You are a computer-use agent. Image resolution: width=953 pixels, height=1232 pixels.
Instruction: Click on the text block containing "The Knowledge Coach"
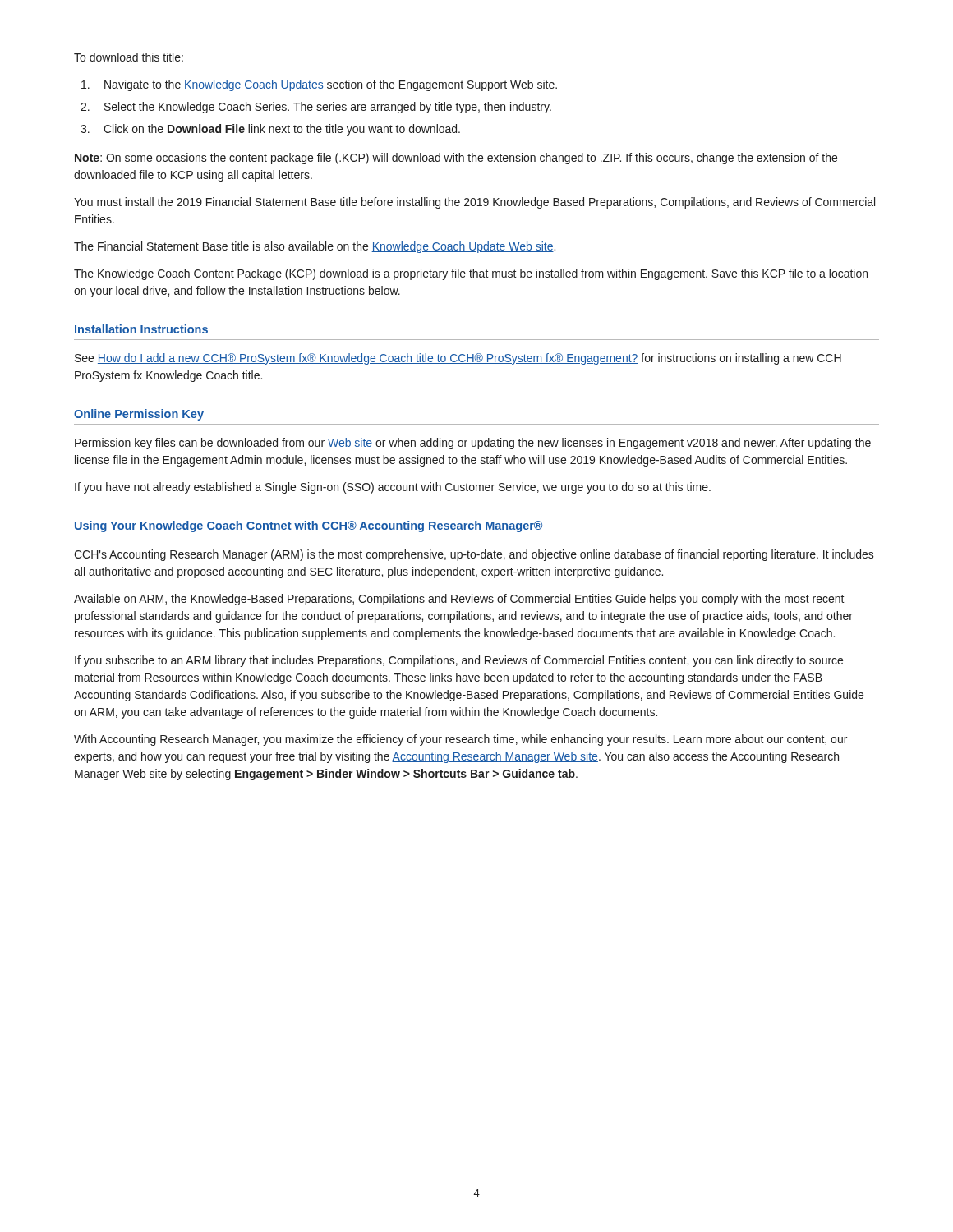471,282
